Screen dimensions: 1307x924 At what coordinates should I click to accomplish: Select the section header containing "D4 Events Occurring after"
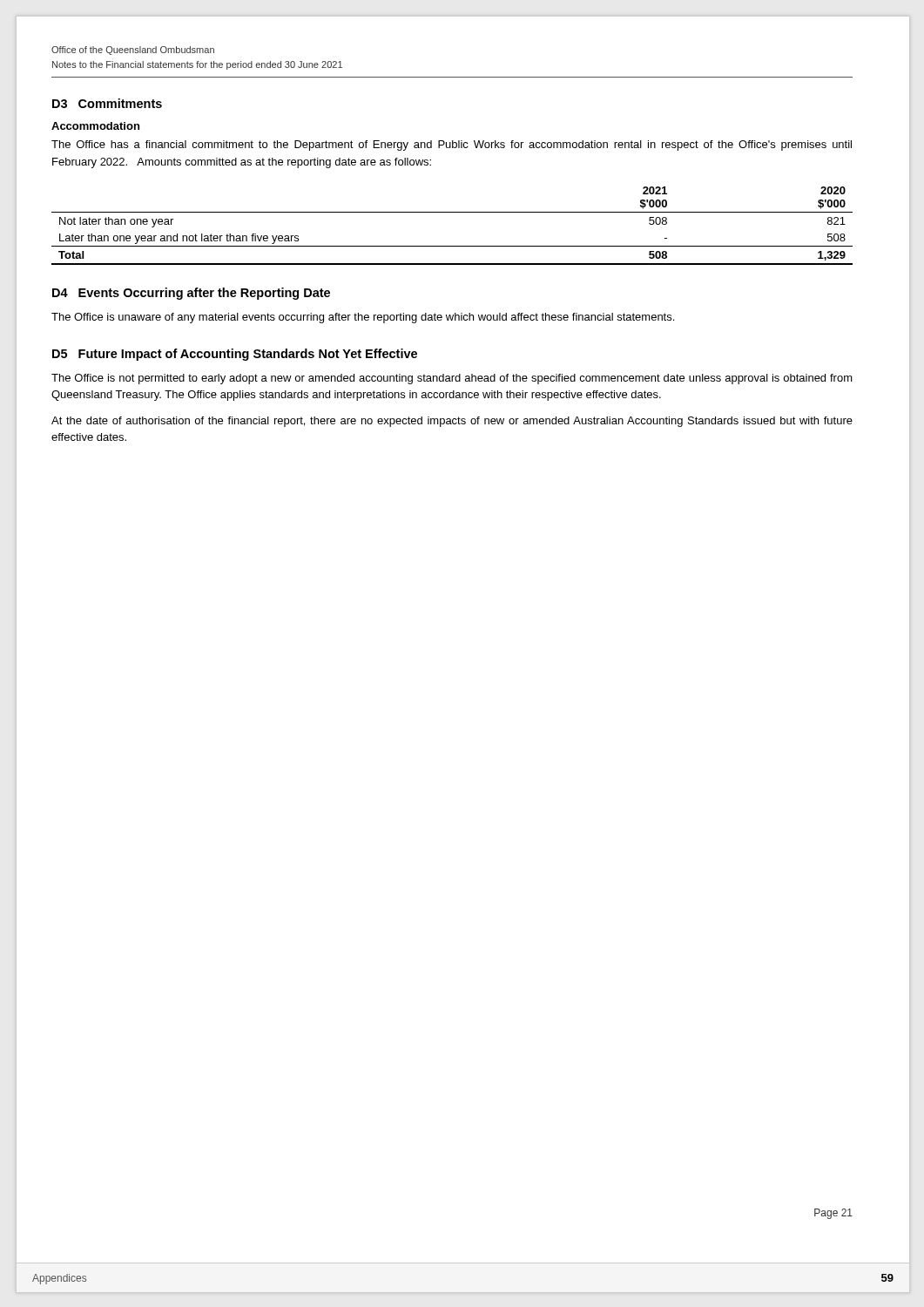pos(191,293)
